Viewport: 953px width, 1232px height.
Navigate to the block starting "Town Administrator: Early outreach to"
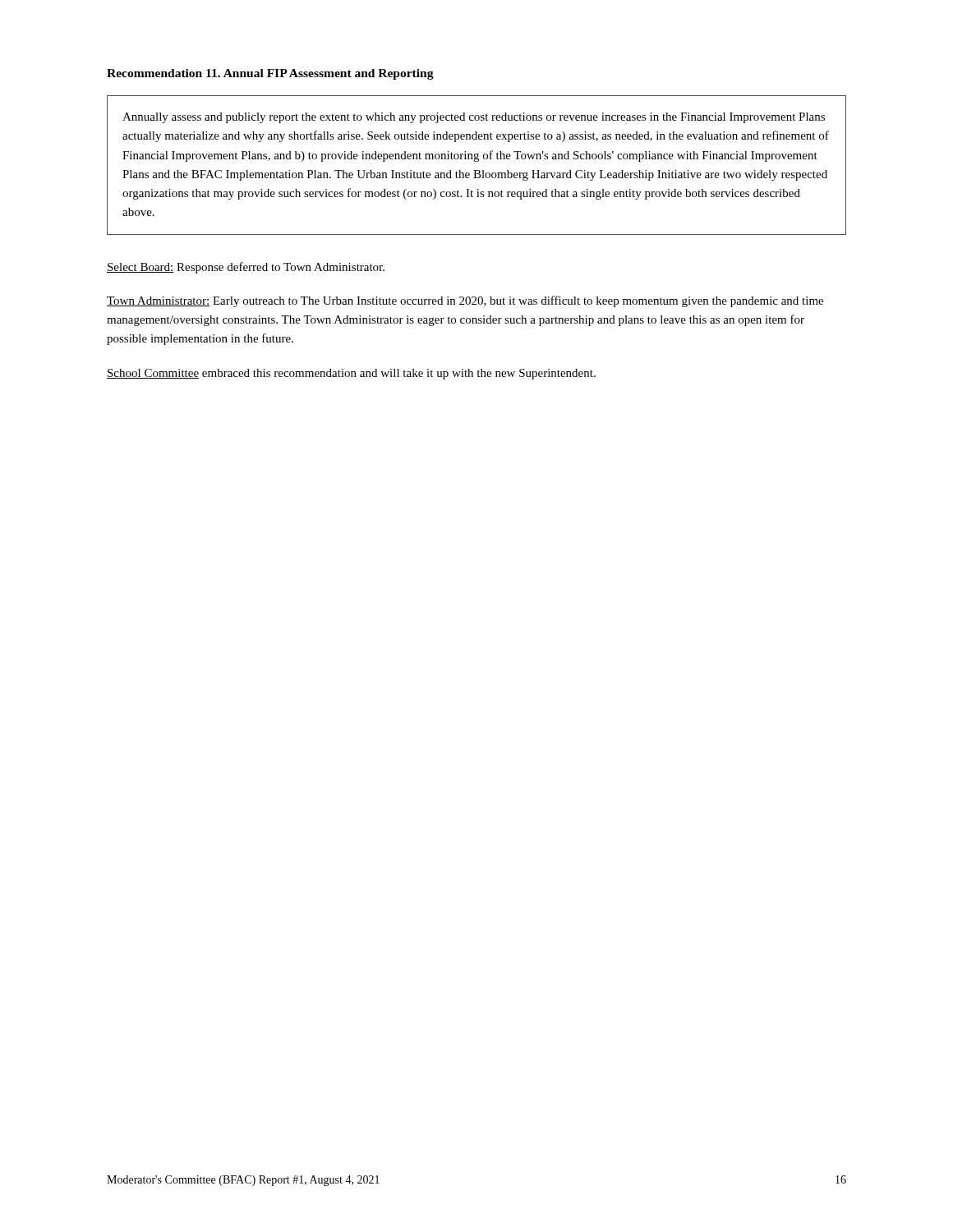[x=465, y=320]
